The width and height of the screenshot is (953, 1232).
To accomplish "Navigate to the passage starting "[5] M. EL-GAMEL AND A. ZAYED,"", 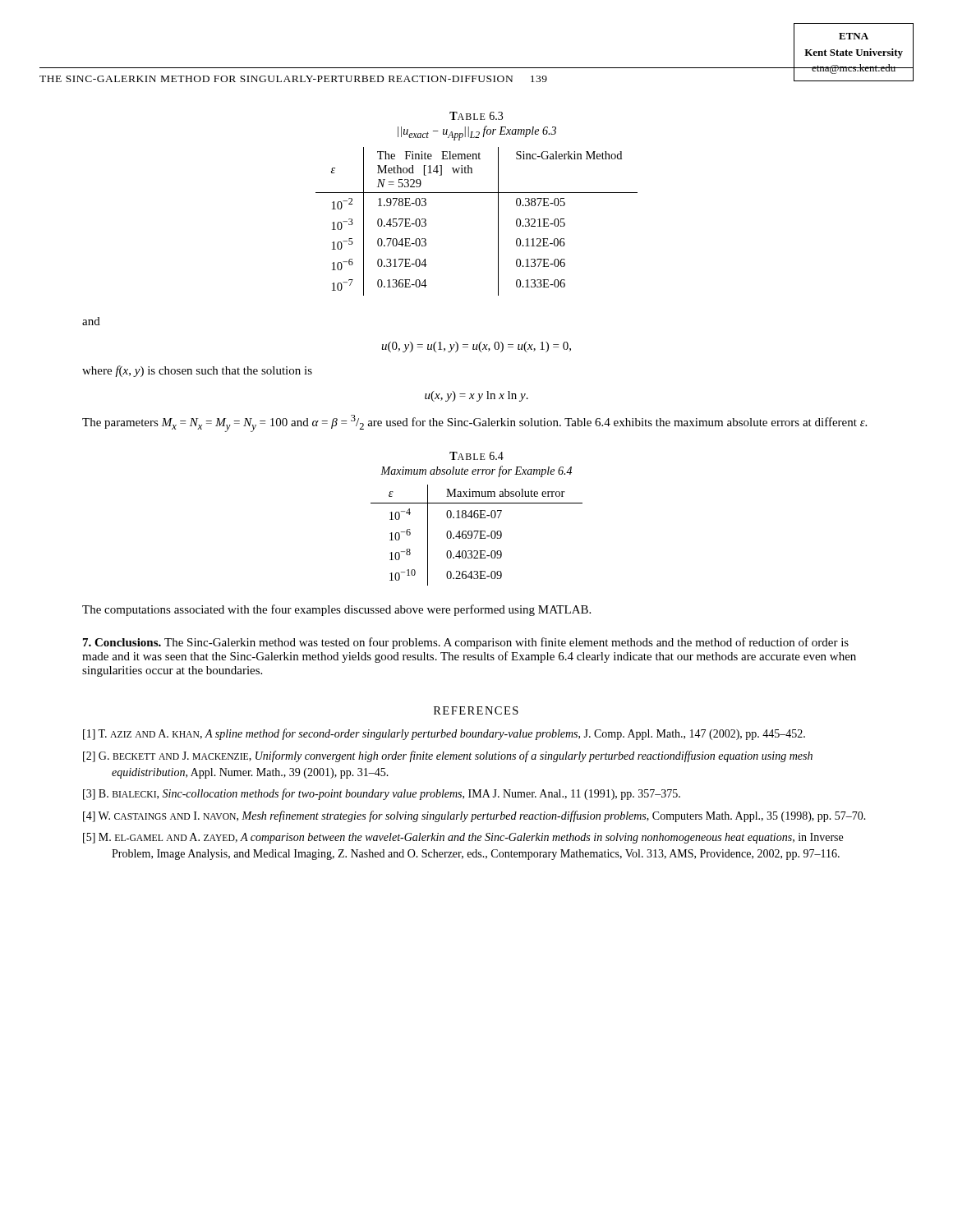I will (x=463, y=846).
